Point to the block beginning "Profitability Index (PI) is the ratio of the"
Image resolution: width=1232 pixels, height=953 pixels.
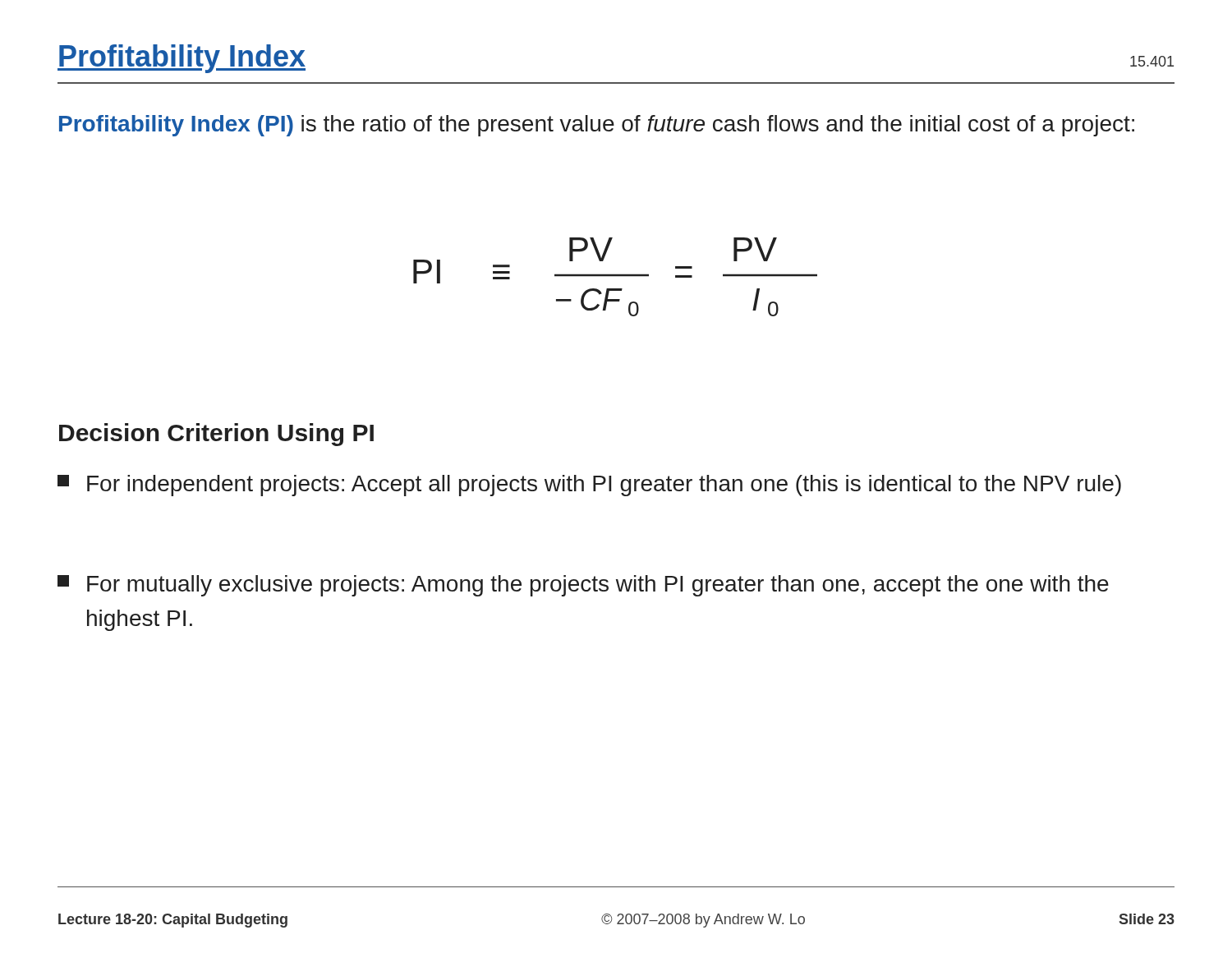(597, 124)
